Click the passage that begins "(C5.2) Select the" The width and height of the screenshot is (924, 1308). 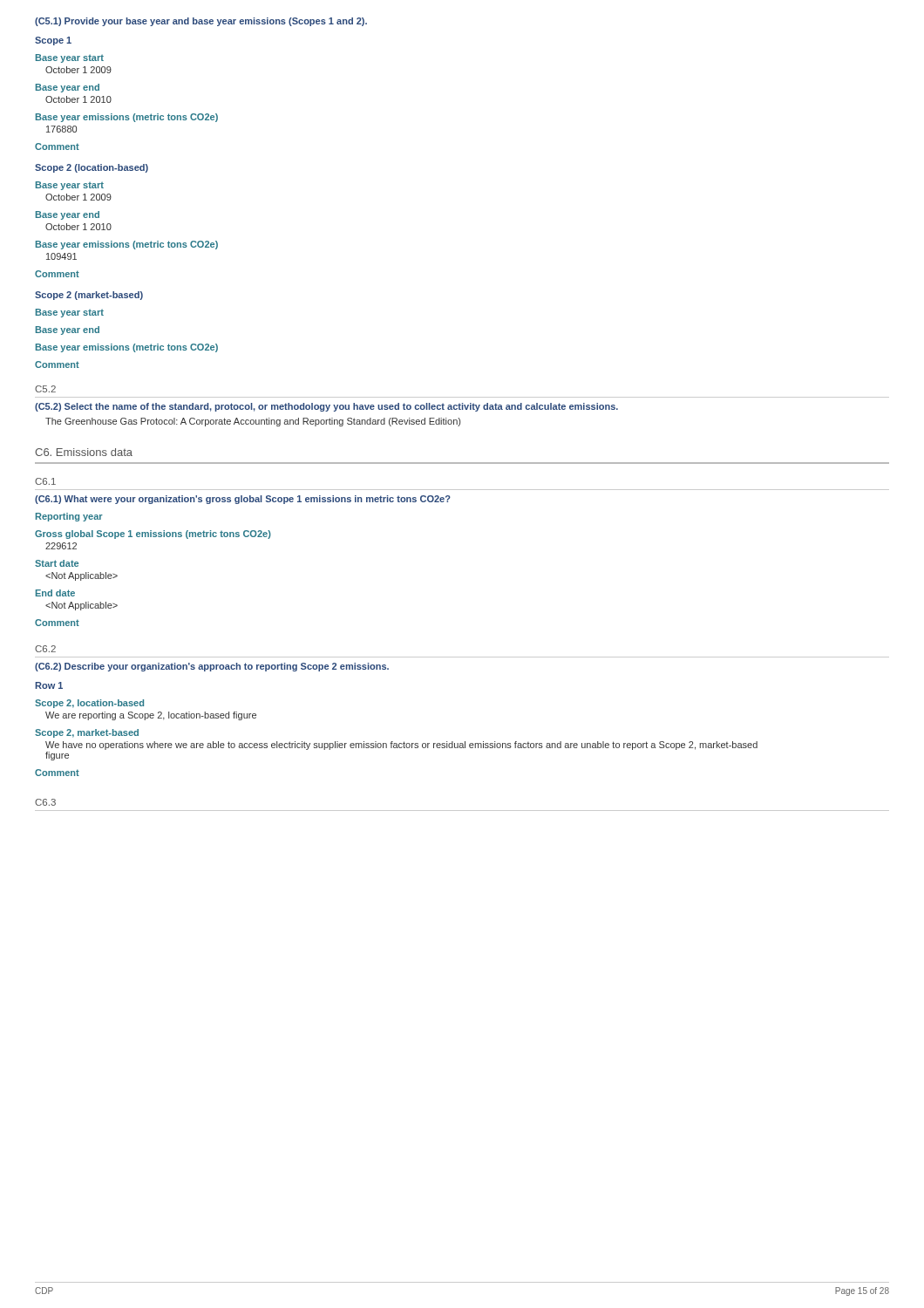pyautogui.click(x=462, y=414)
